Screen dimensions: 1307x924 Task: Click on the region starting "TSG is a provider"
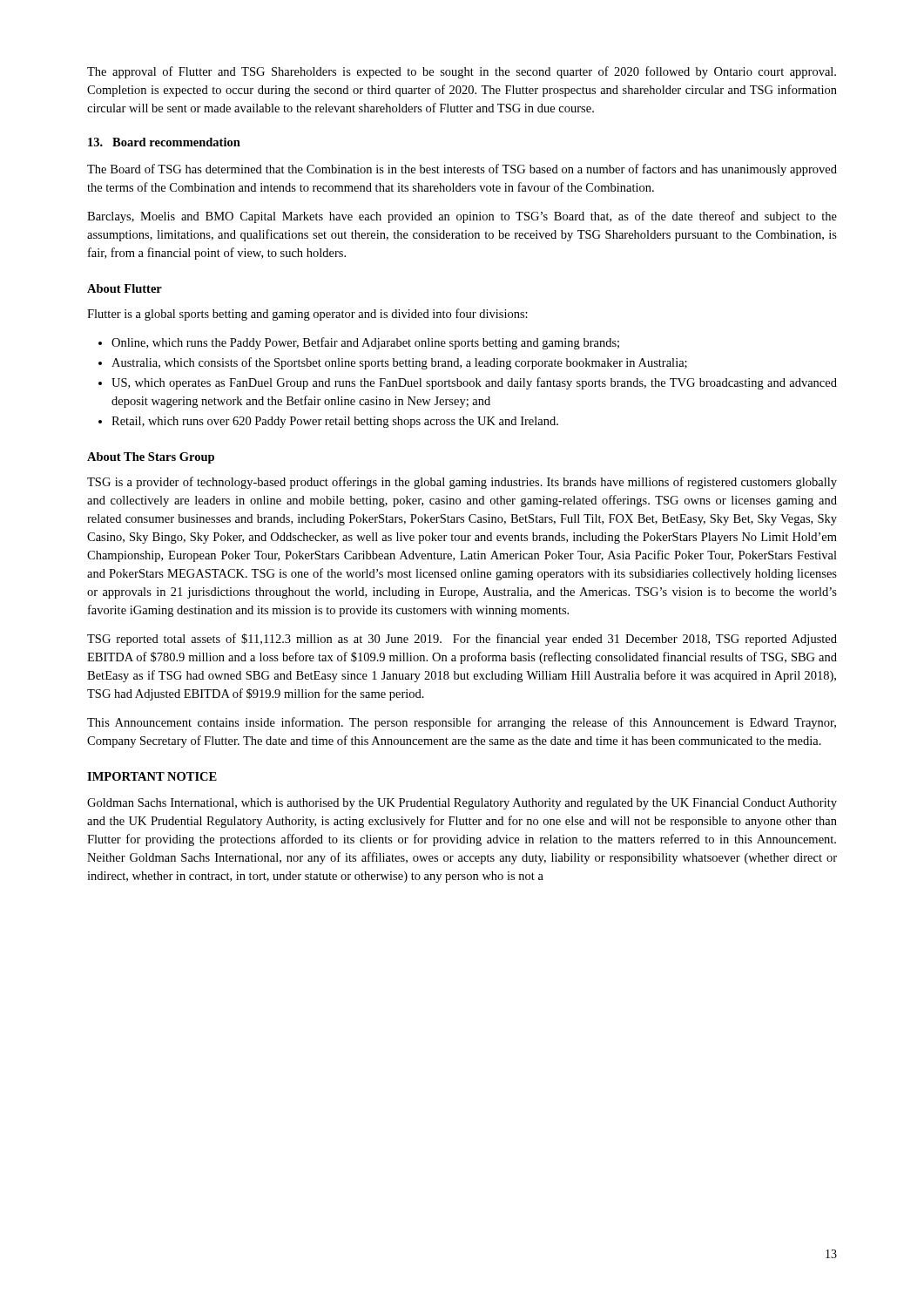click(x=462, y=547)
